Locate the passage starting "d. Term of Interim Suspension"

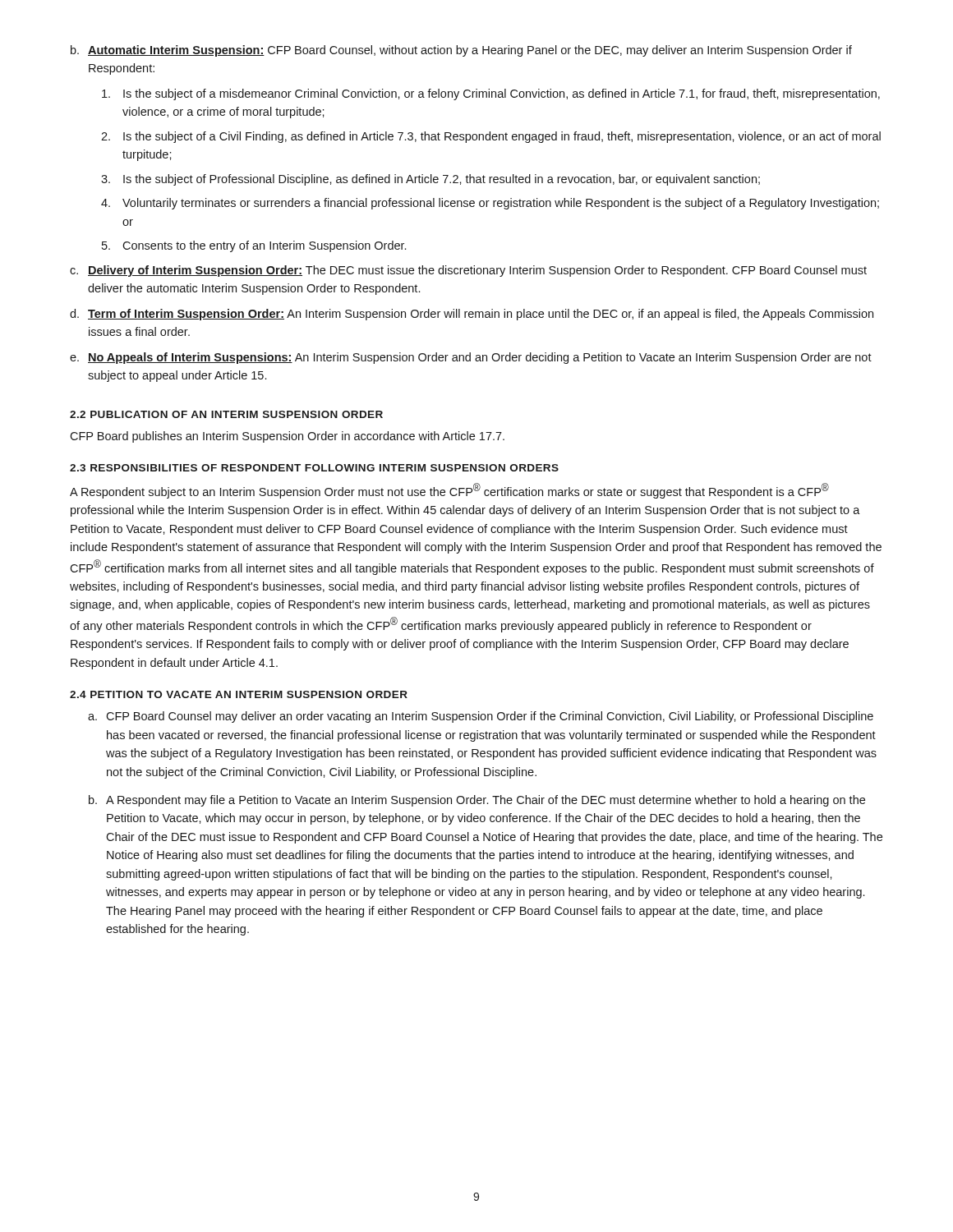[x=476, y=323]
